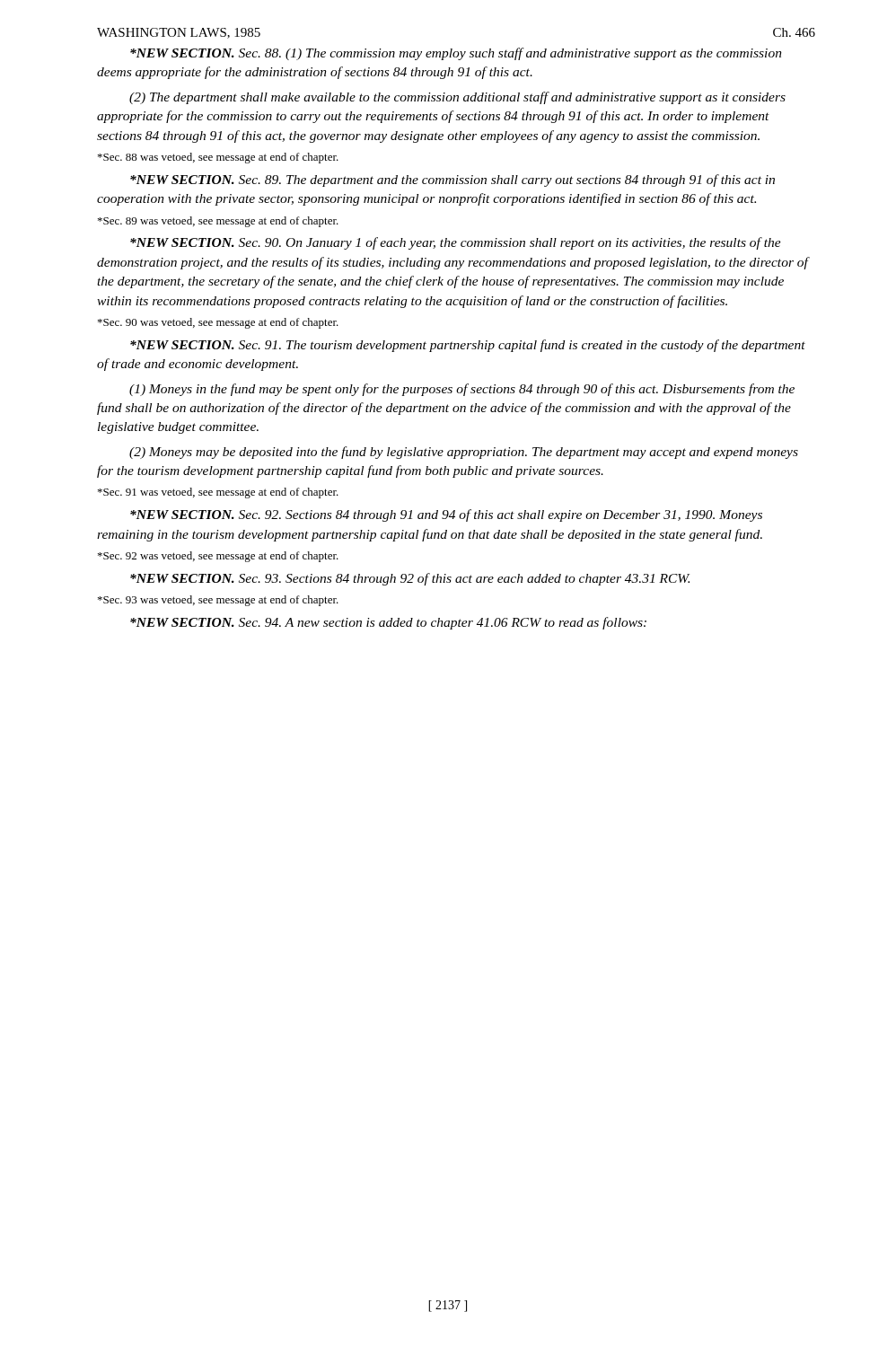Locate the text block with the text "NEW SECTION. Sec. 90. On"
The width and height of the screenshot is (896, 1347).
click(456, 271)
